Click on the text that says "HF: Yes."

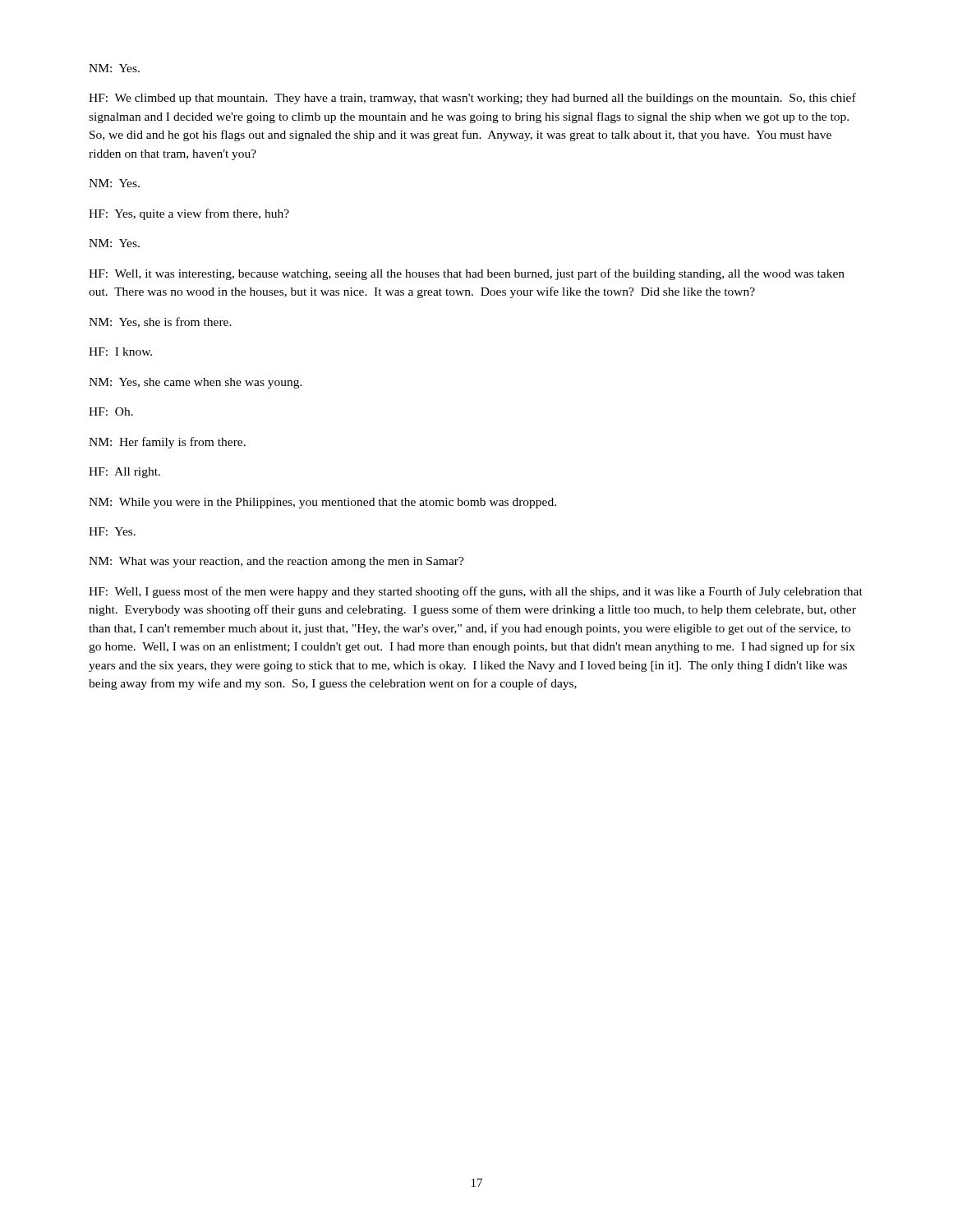point(112,531)
